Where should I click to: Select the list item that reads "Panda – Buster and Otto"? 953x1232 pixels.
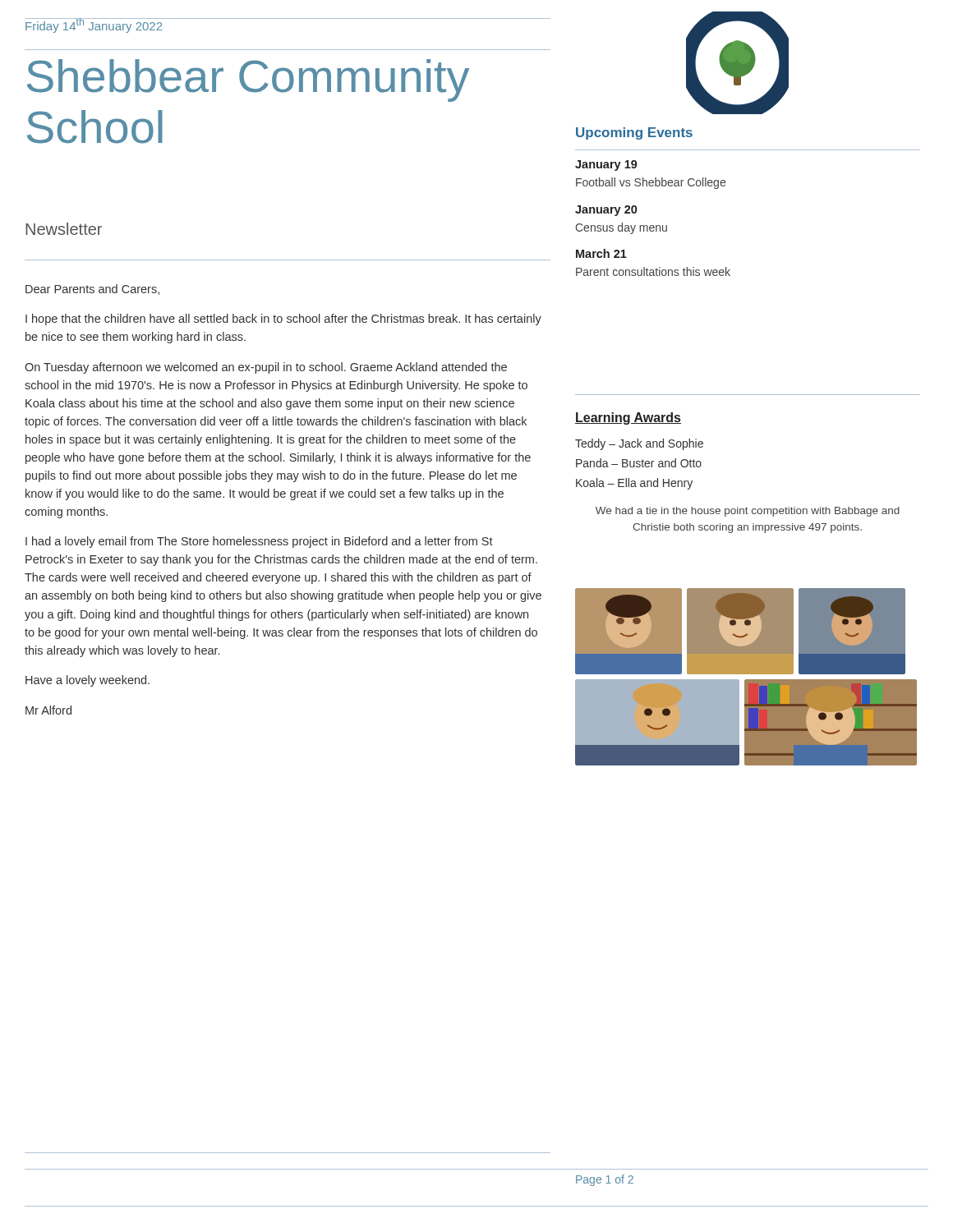pos(638,463)
